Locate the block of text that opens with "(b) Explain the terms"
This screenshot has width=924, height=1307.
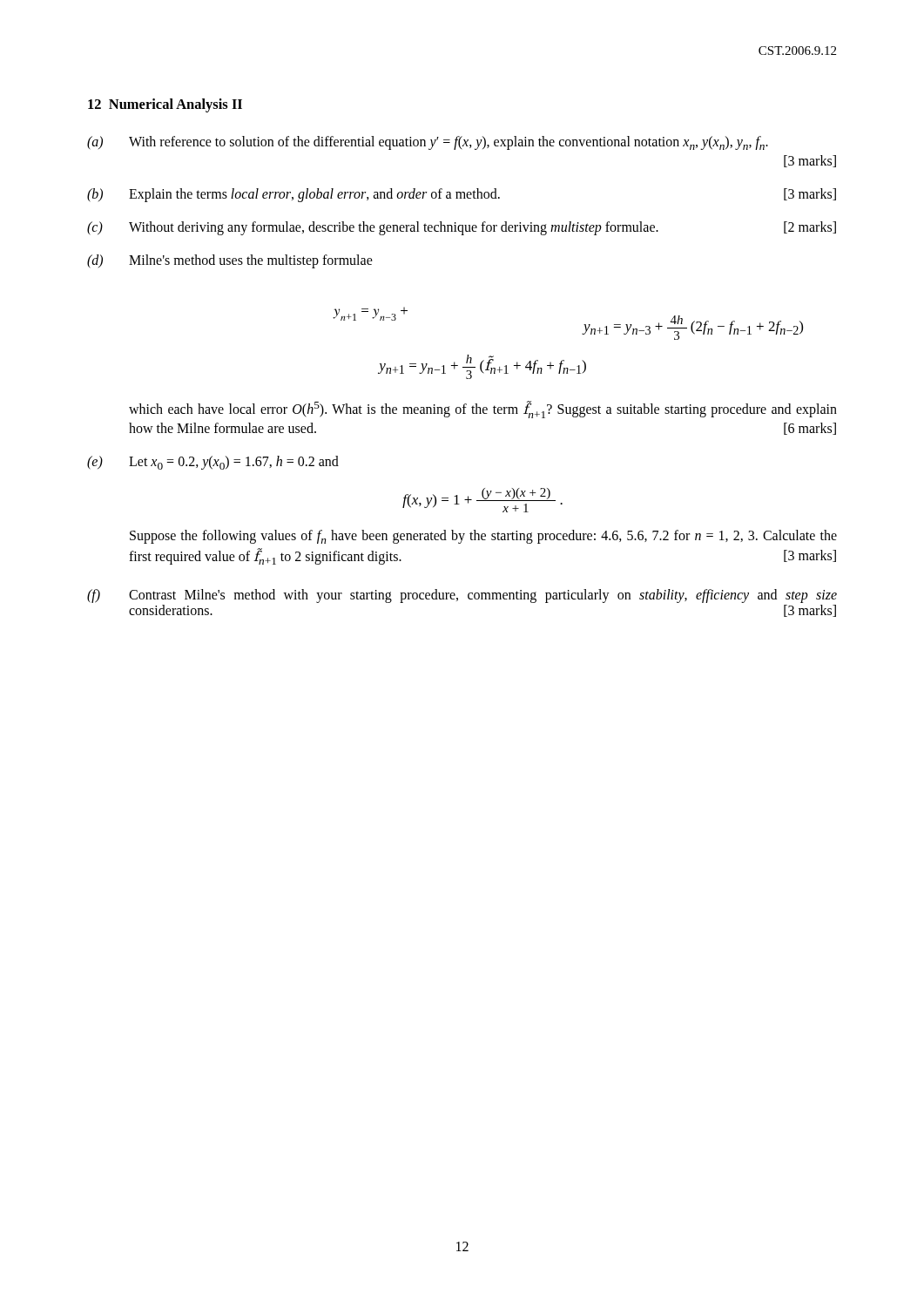point(462,194)
